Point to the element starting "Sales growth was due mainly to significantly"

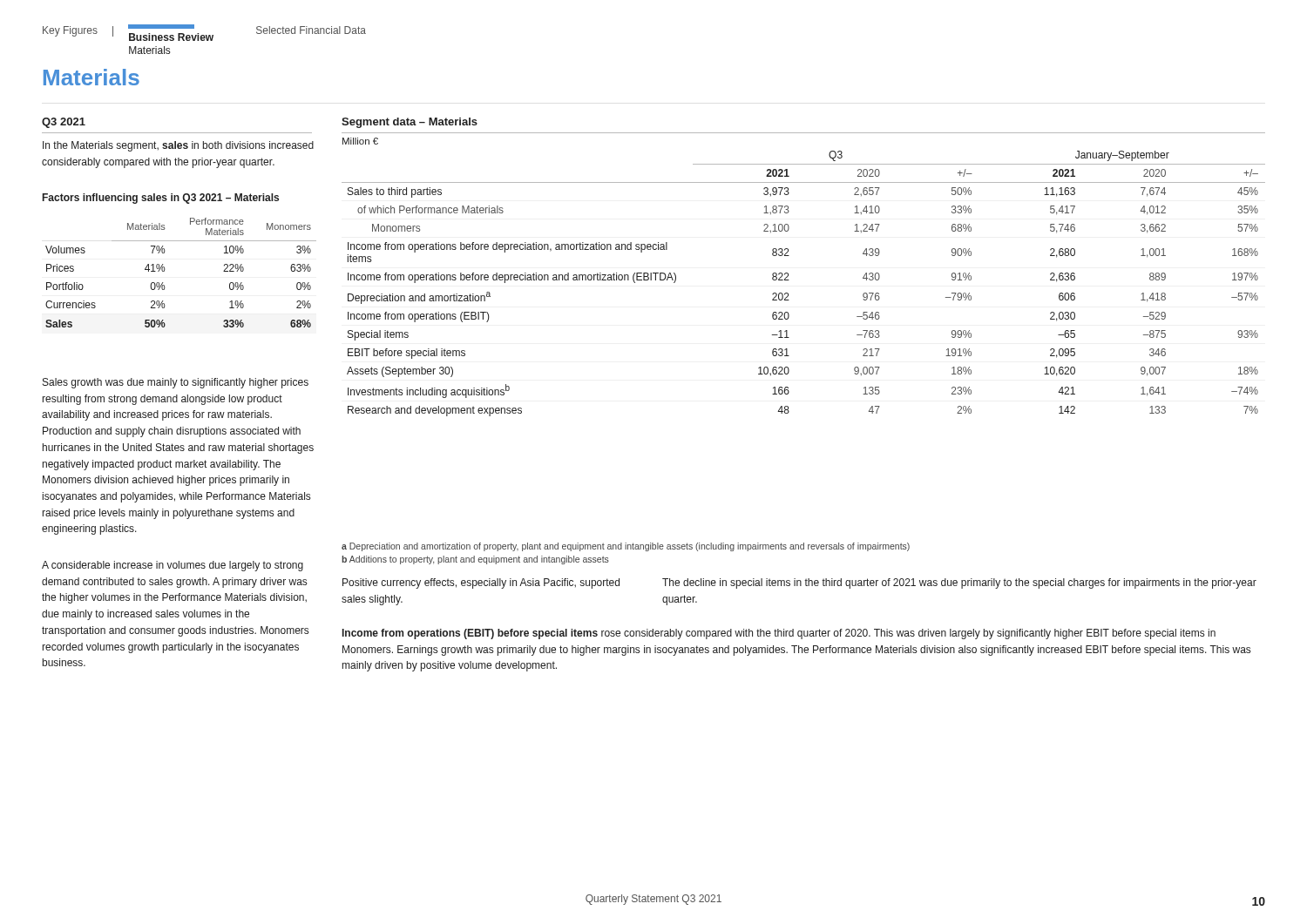178,456
